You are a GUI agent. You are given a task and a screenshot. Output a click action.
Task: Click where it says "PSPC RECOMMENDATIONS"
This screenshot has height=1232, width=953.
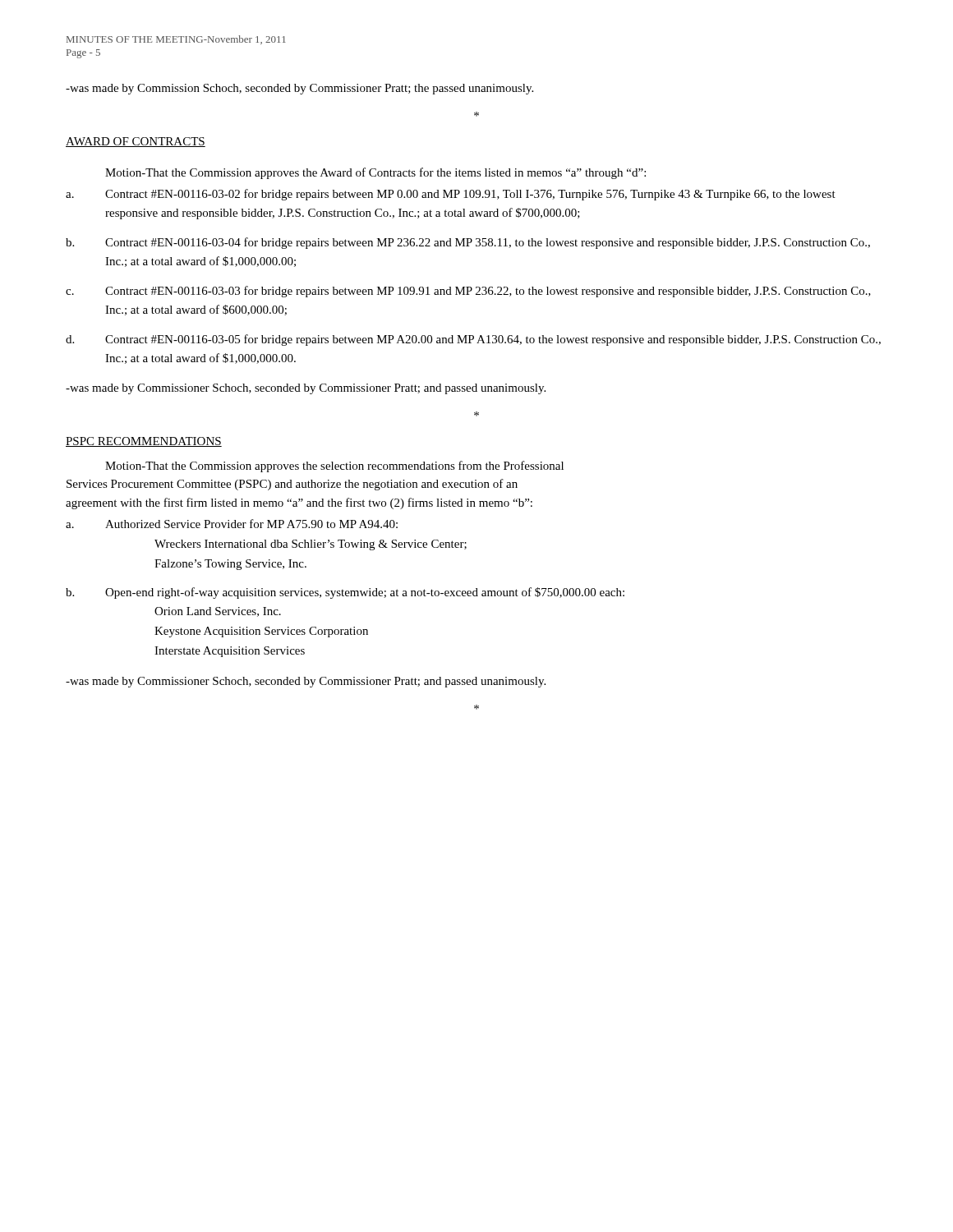pos(144,441)
